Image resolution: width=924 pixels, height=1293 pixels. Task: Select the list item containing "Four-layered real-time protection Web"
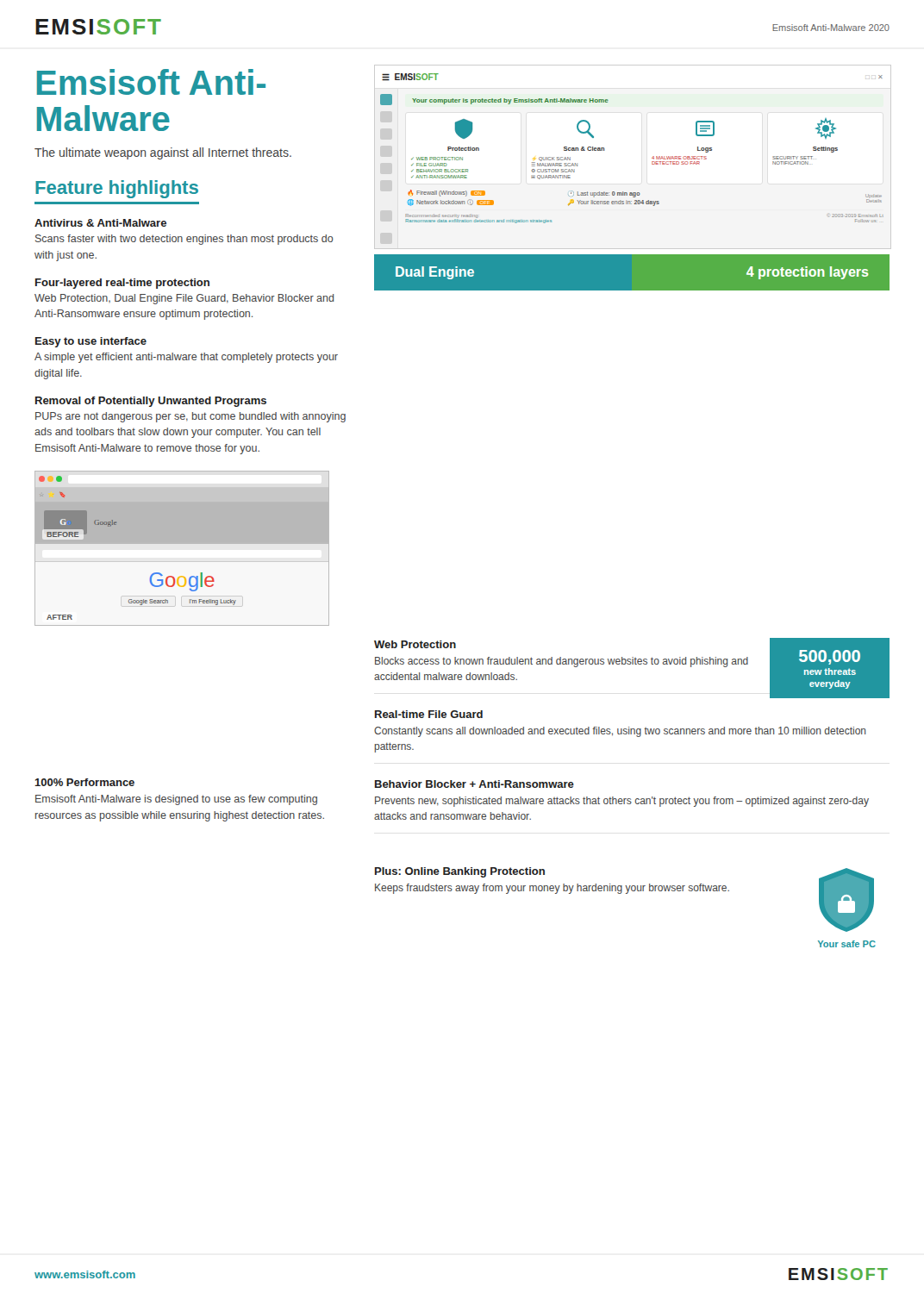coord(193,299)
